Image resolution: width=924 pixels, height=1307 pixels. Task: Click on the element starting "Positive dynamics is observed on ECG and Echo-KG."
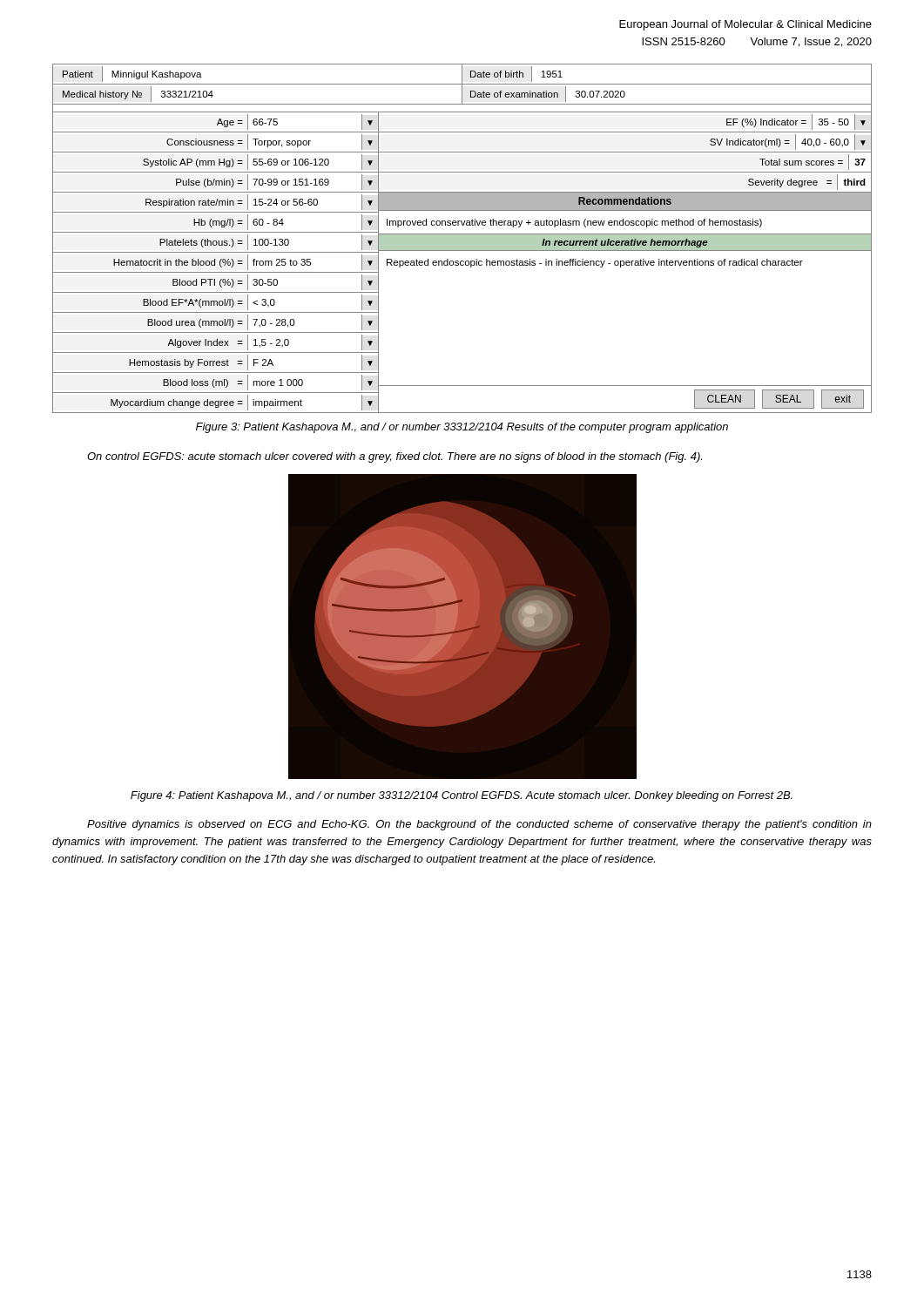pos(462,842)
